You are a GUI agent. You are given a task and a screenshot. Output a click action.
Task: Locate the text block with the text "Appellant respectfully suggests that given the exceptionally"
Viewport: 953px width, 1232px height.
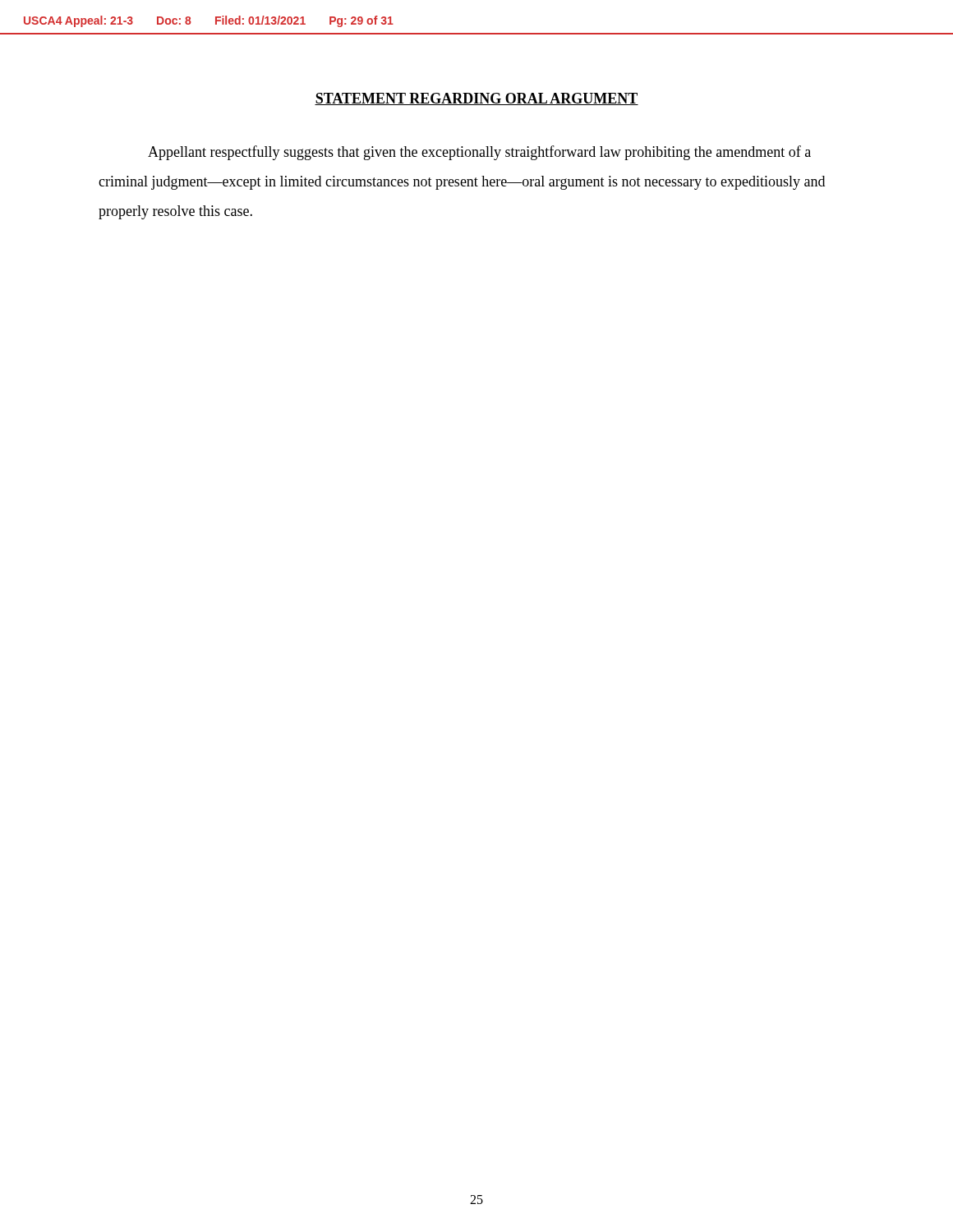point(462,182)
